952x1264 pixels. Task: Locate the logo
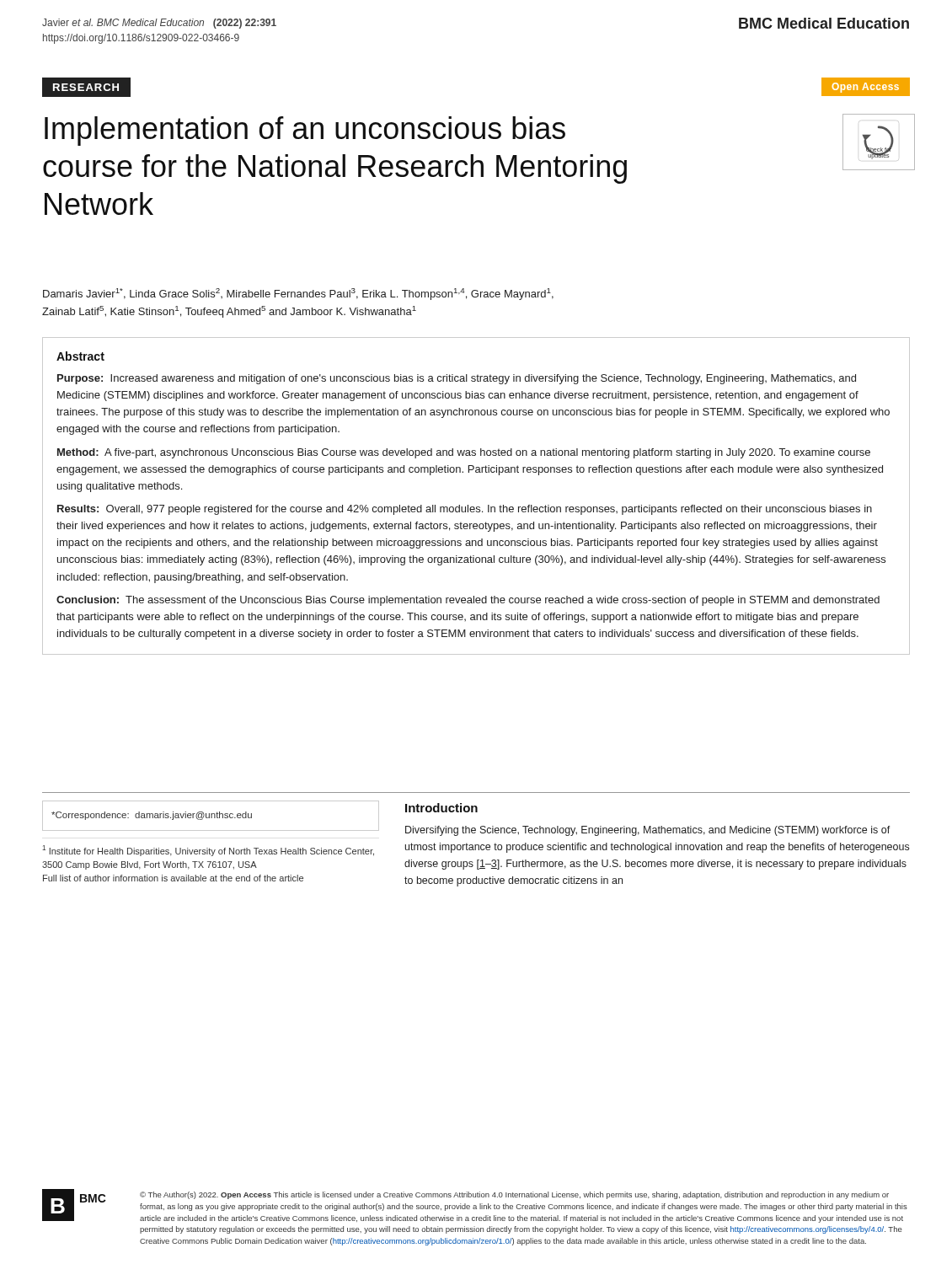click(84, 1205)
